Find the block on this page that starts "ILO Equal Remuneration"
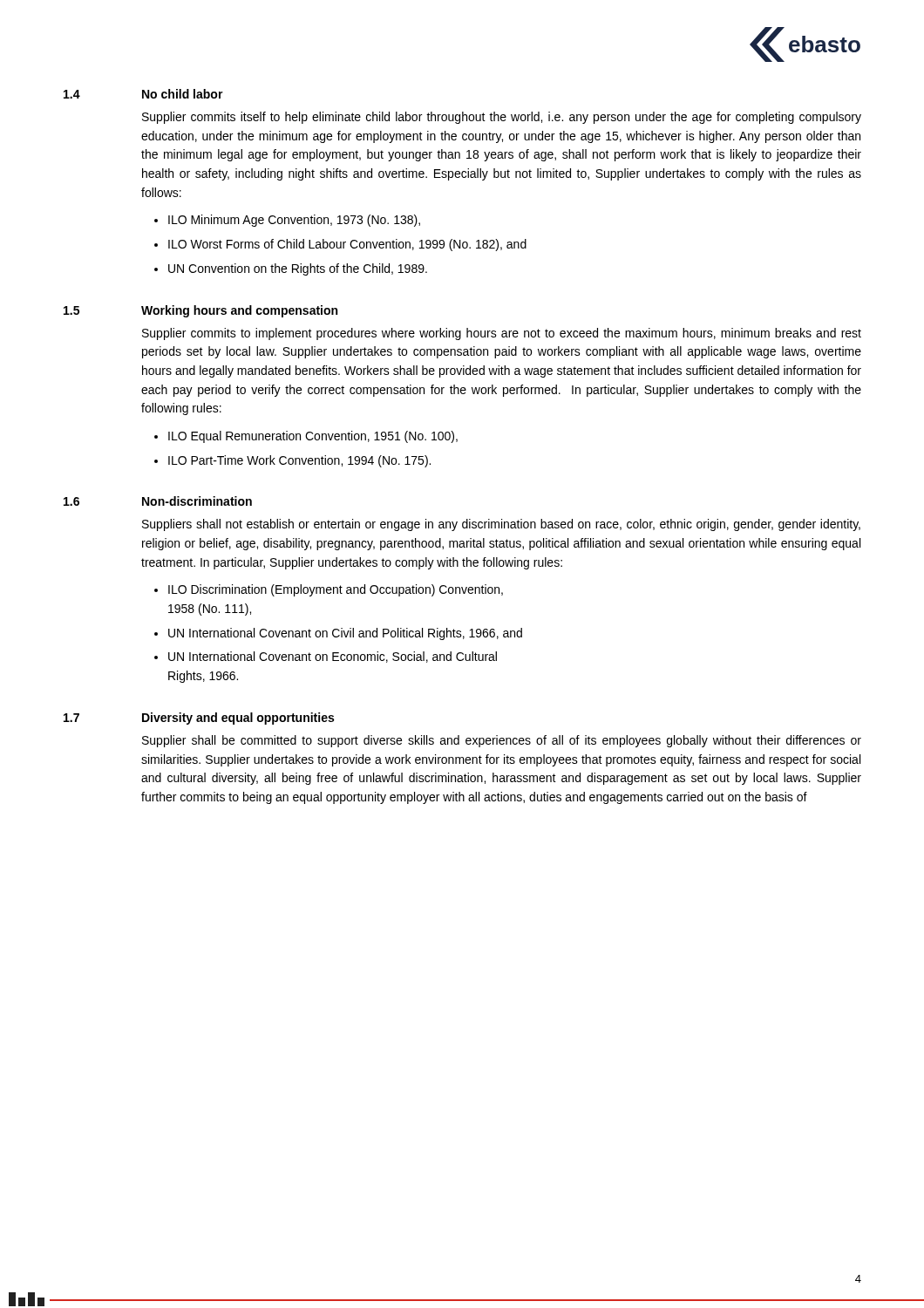Screen dimensions: 1308x924 (x=313, y=436)
